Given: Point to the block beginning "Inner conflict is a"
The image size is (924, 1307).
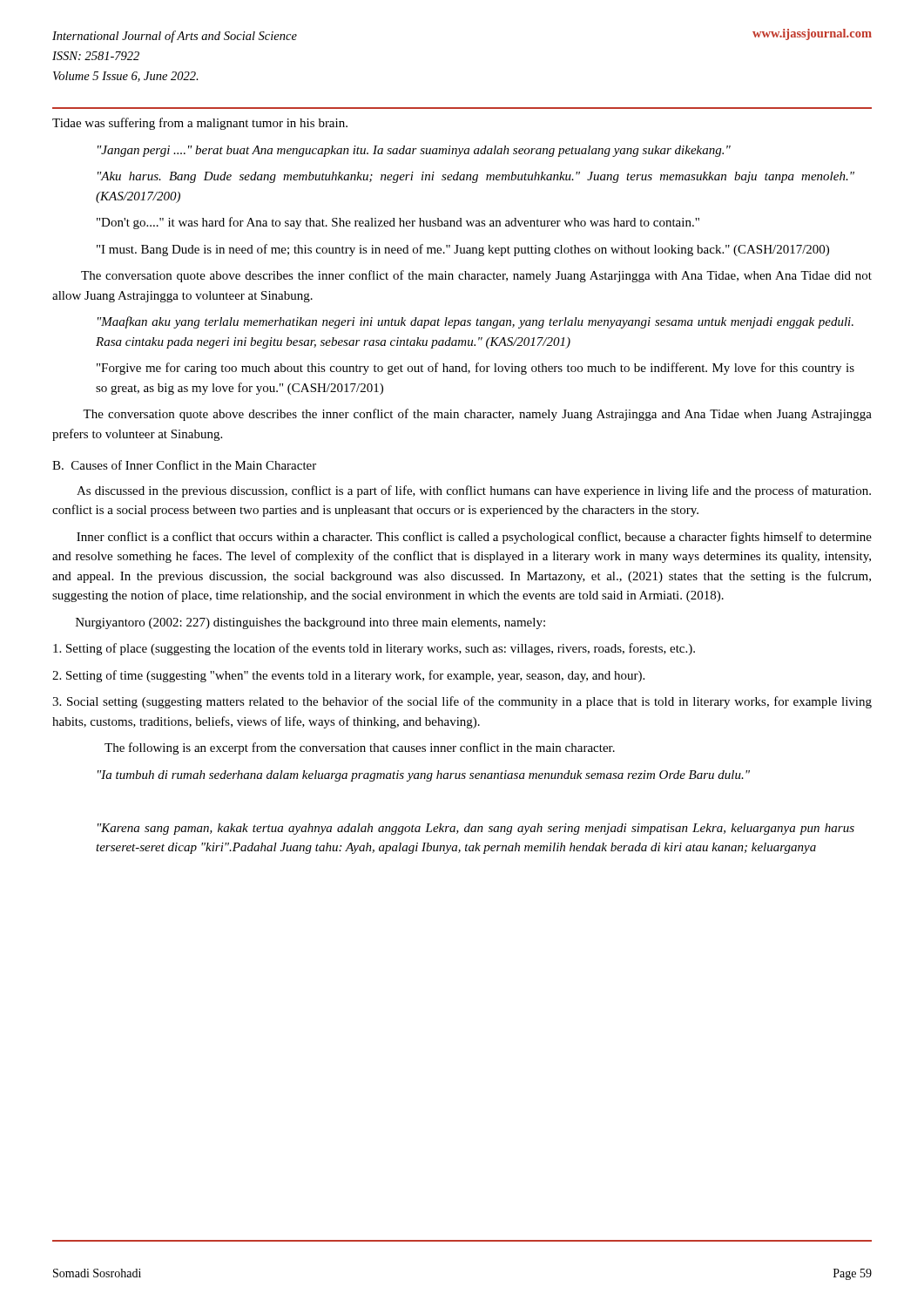Looking at the screenshot, I should pyautogui.click(x=462, y=566).
